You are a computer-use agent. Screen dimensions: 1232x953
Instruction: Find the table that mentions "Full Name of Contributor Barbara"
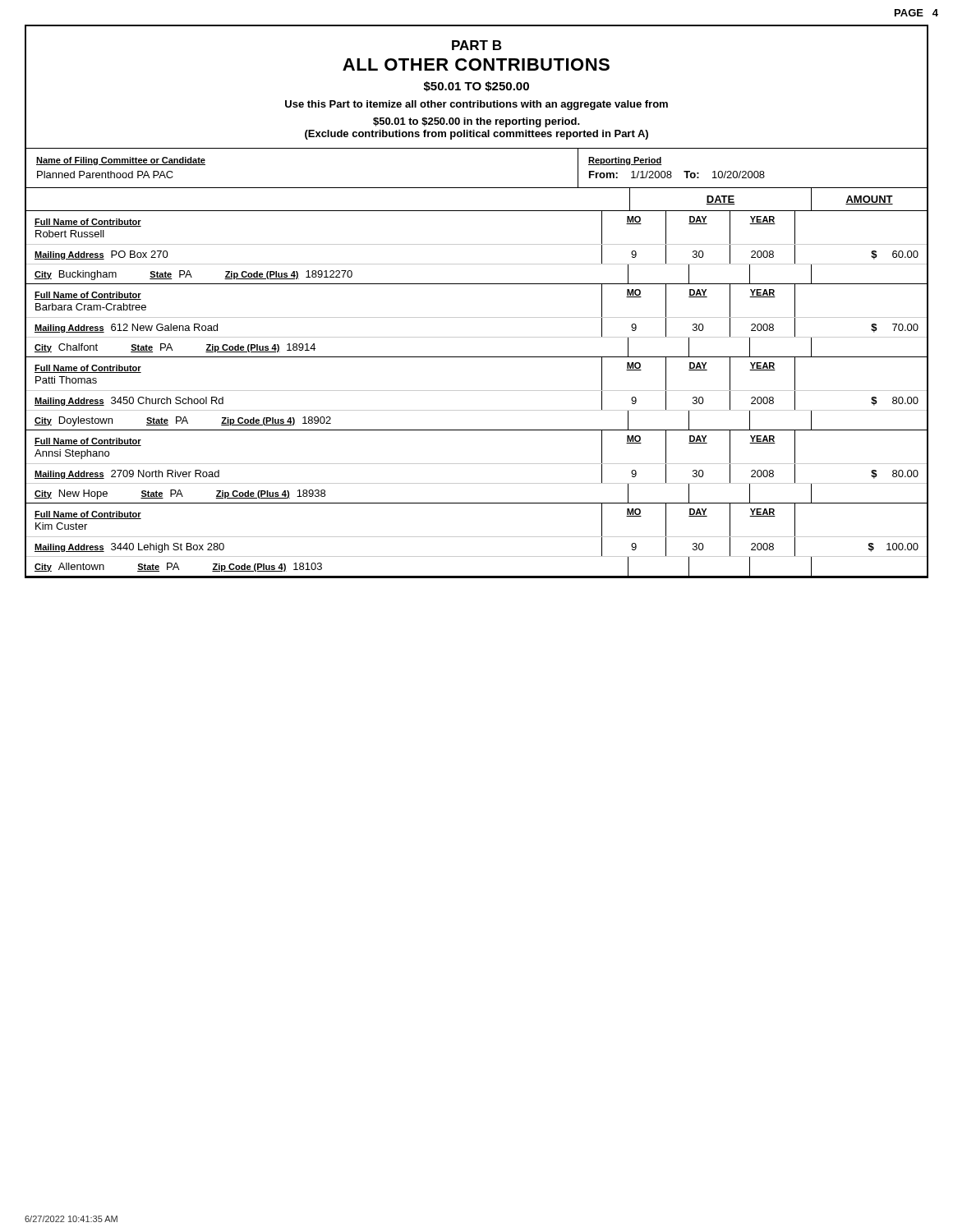[476, 321]
